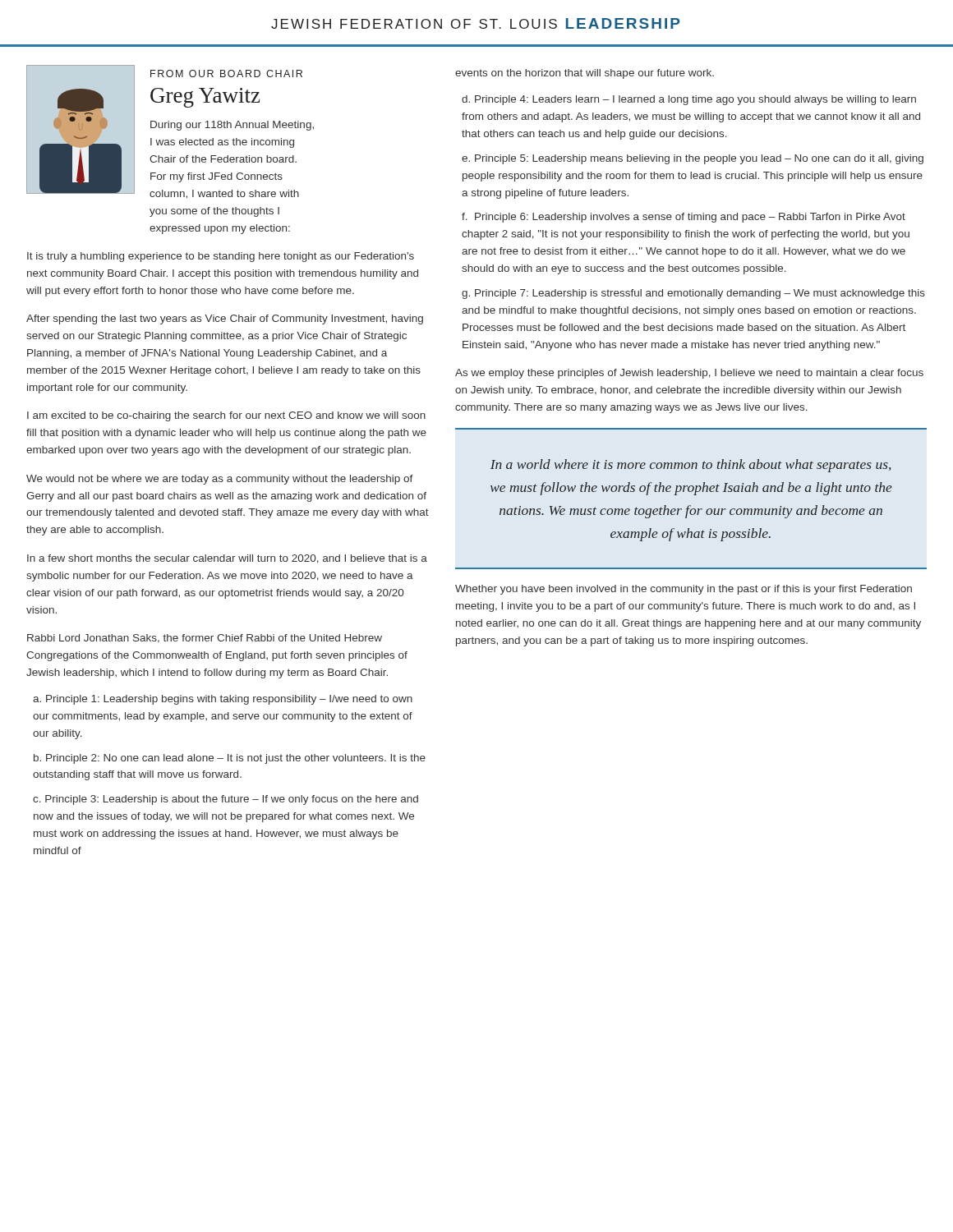This screenshot has width=953, height=1232.
Task: Click the passage that begins "e. Principle 5:"
Action: [x=693, y=175]
